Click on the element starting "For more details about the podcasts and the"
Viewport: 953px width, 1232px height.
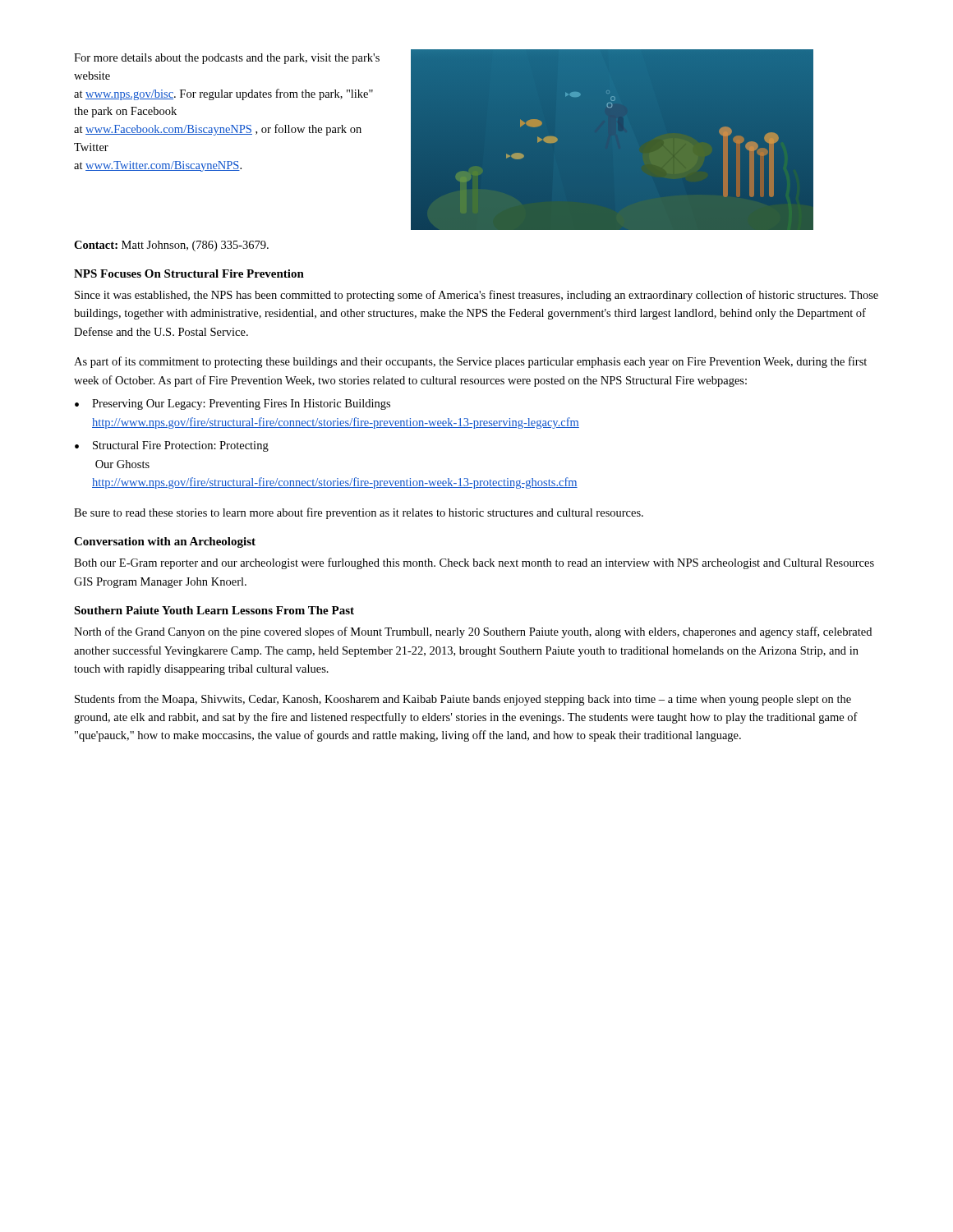point(227,59)
